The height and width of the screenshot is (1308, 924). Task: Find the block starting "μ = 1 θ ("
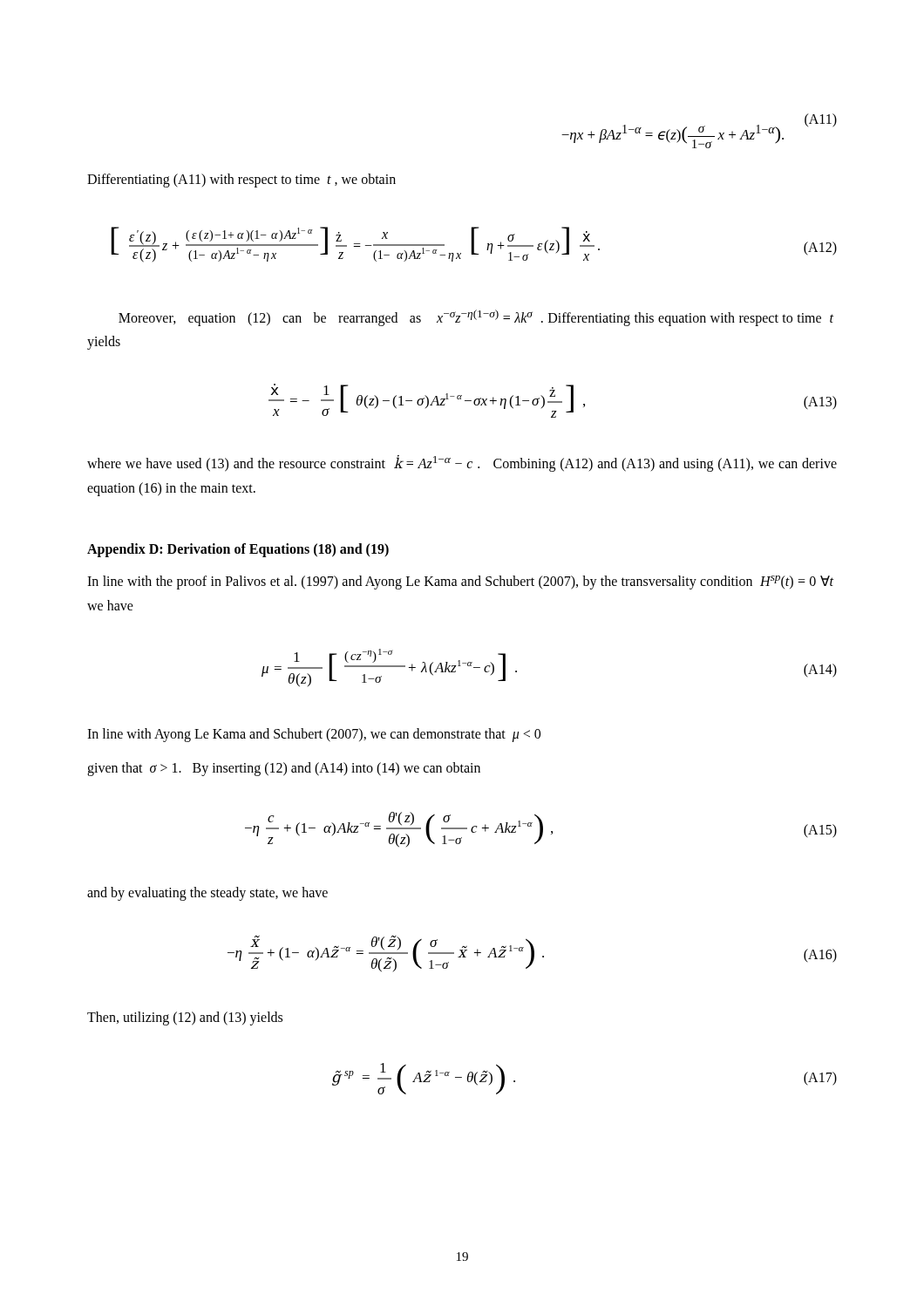462,670
